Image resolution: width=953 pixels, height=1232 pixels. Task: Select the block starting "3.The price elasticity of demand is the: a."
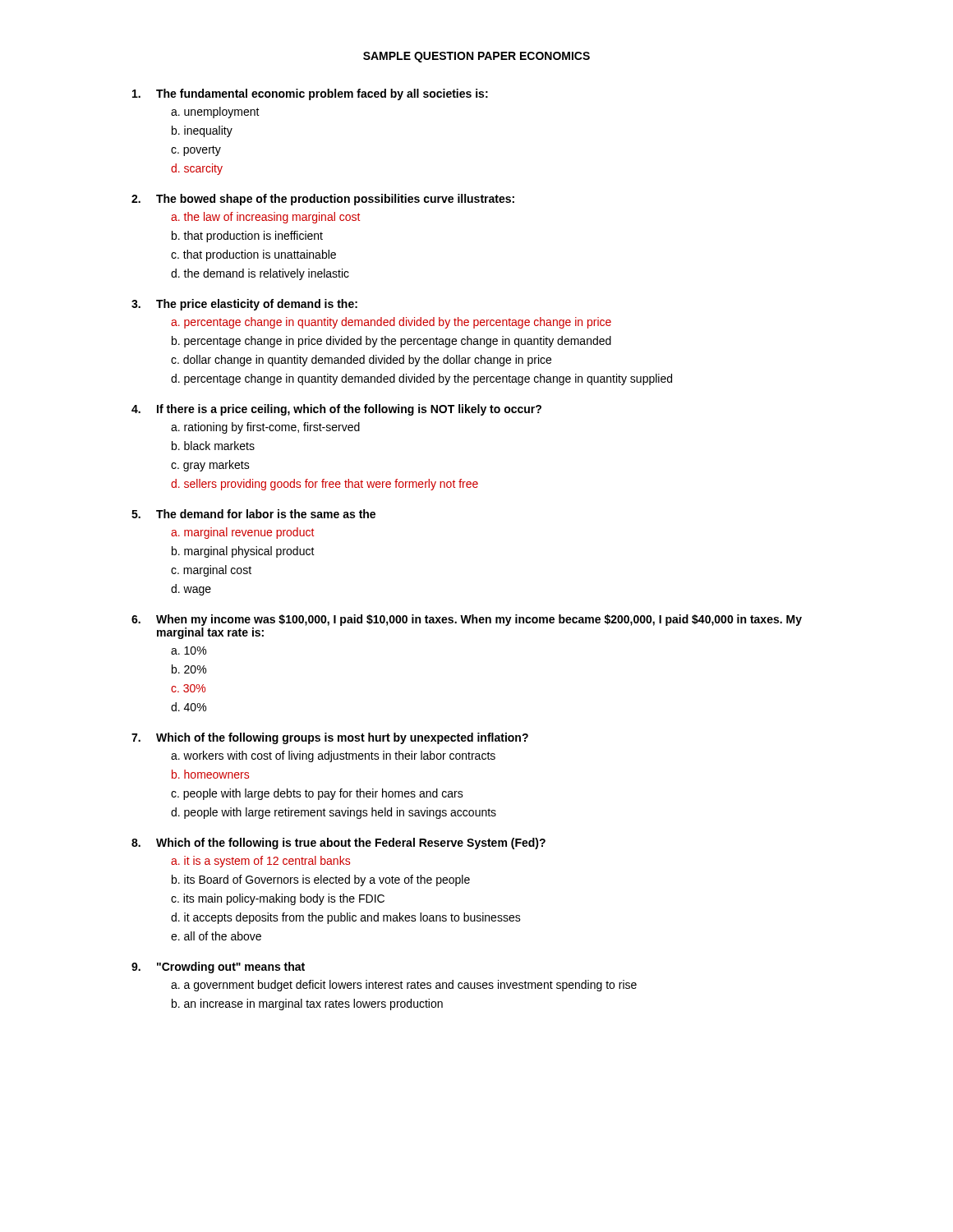tap(476, 342)
